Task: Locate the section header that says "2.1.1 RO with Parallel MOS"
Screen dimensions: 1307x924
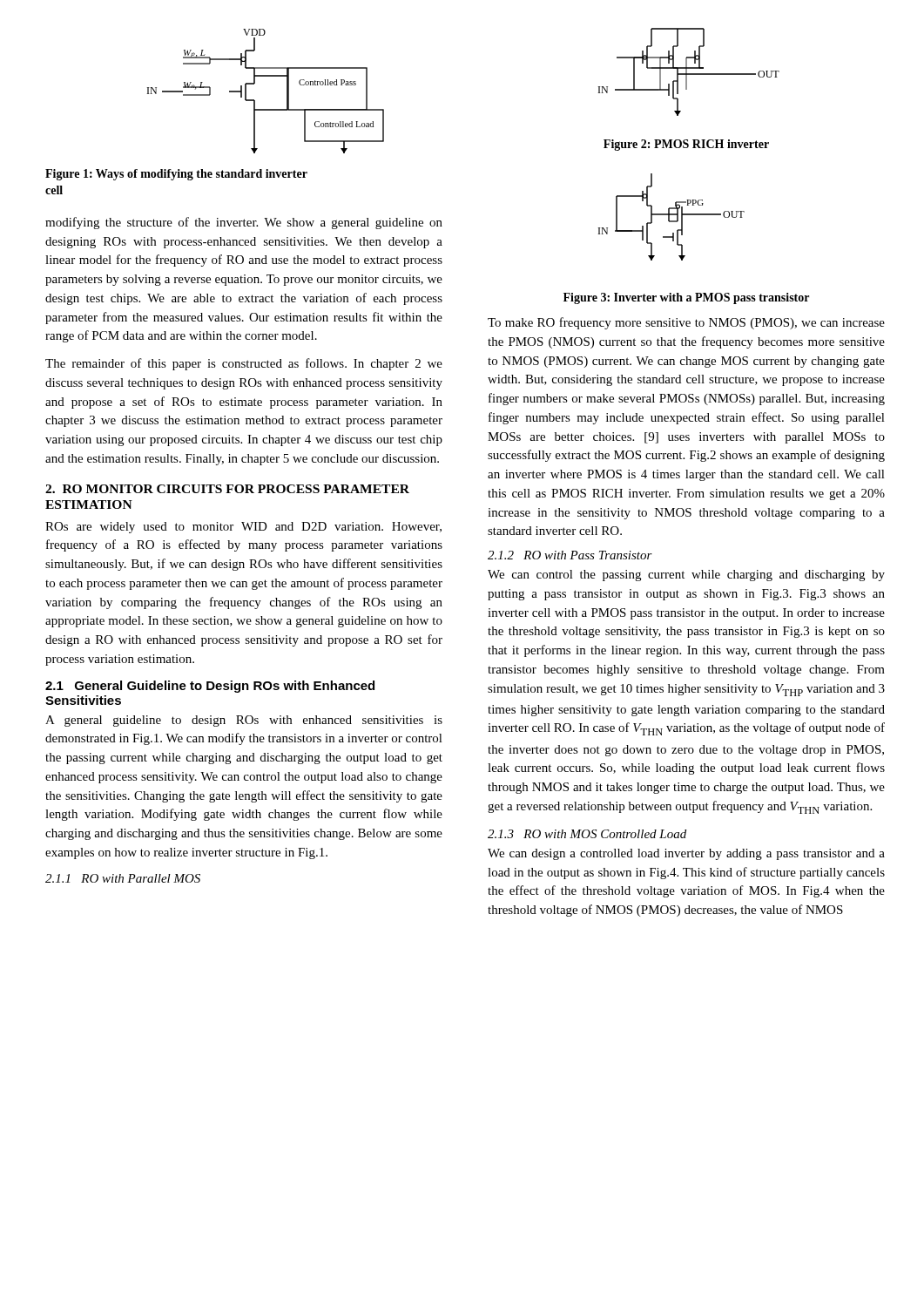Action: pos(123,878)
